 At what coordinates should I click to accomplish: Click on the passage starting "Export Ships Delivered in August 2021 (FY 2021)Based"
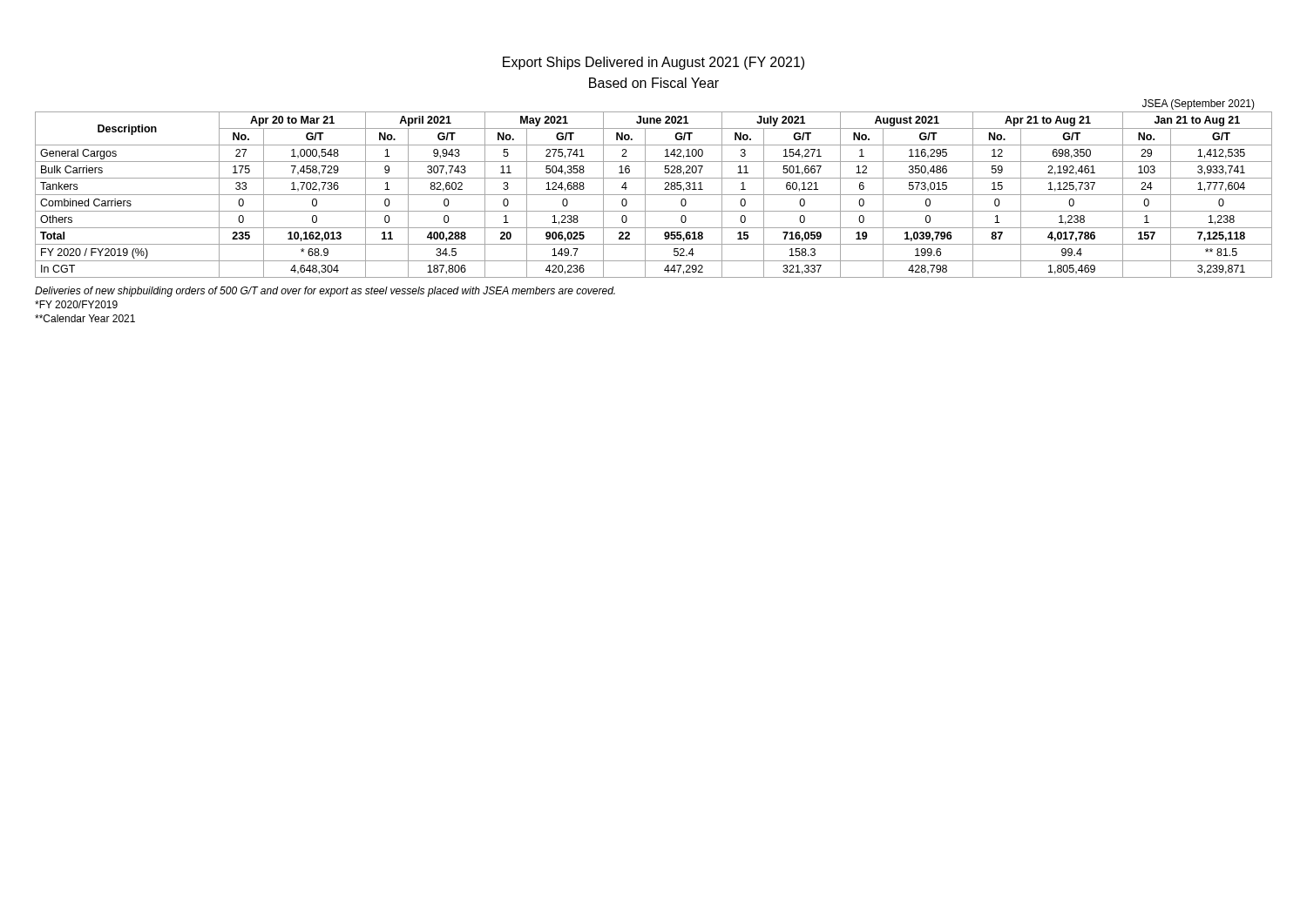click(x=654, y=73)
